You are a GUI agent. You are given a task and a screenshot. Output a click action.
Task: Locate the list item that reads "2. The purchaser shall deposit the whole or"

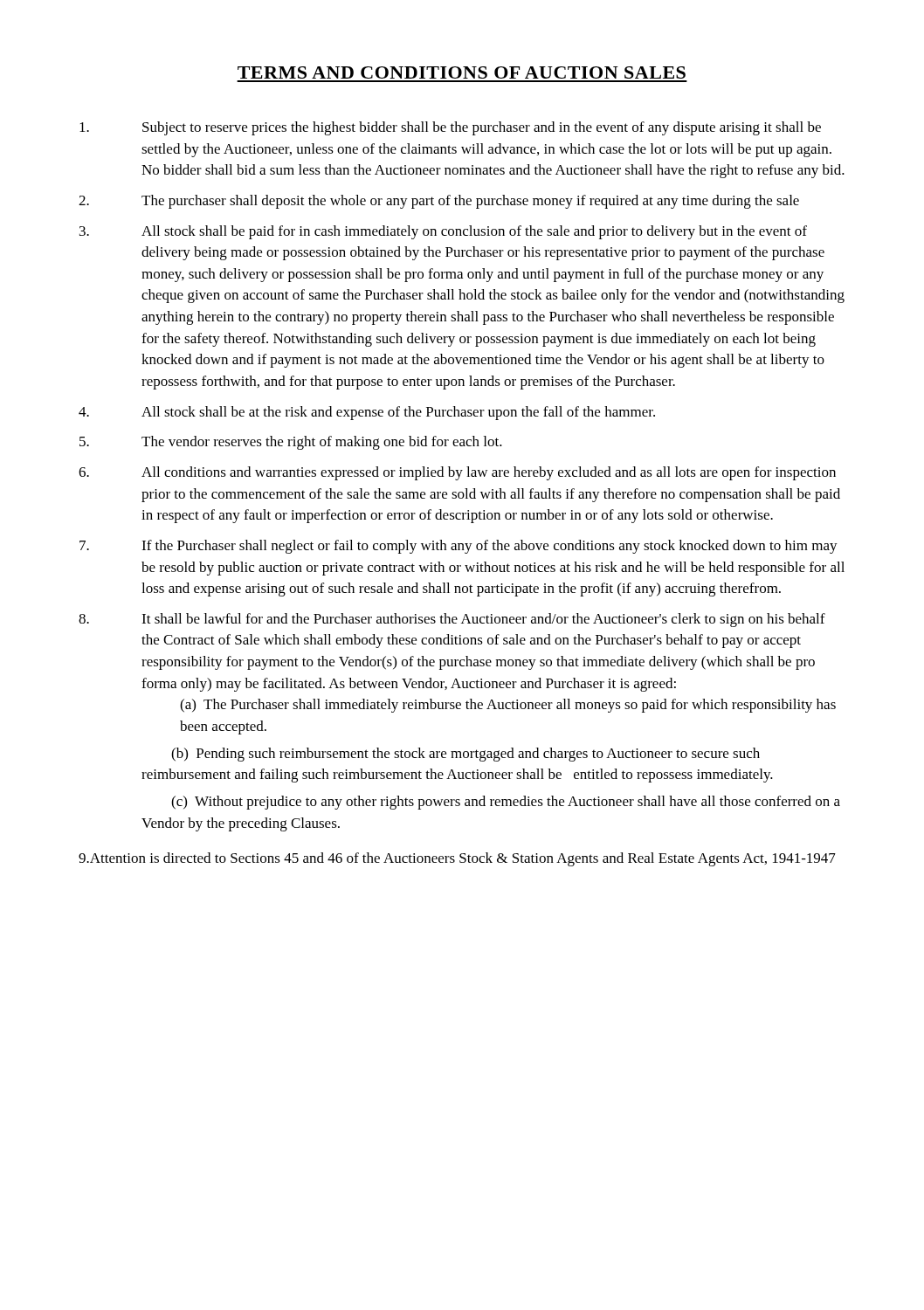462,201
